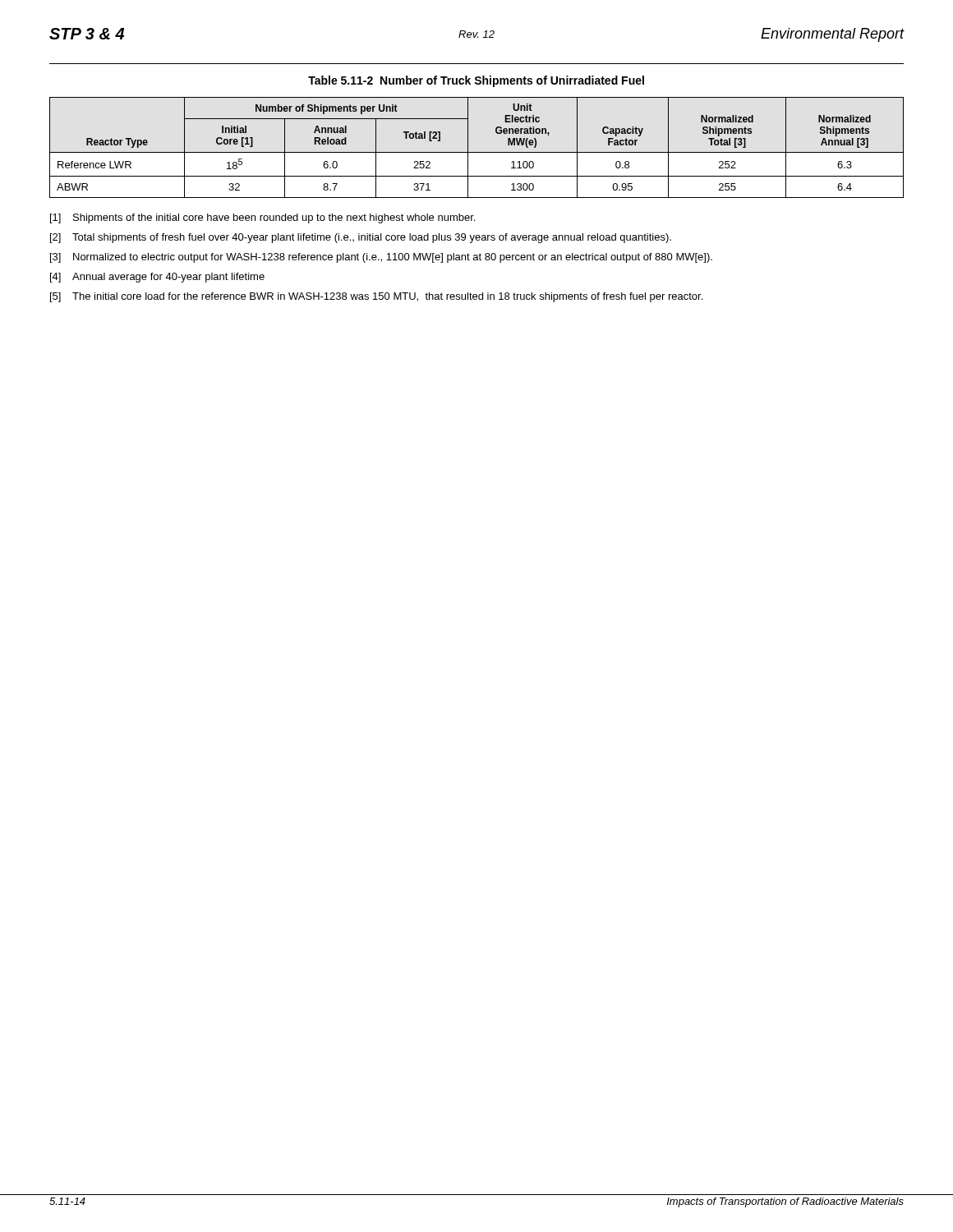This screenshot has height=1232, width=953.
Task: Point to the block beginning "[4] Annual average for"
Action: pyautogui.click(x=157, y=277)
